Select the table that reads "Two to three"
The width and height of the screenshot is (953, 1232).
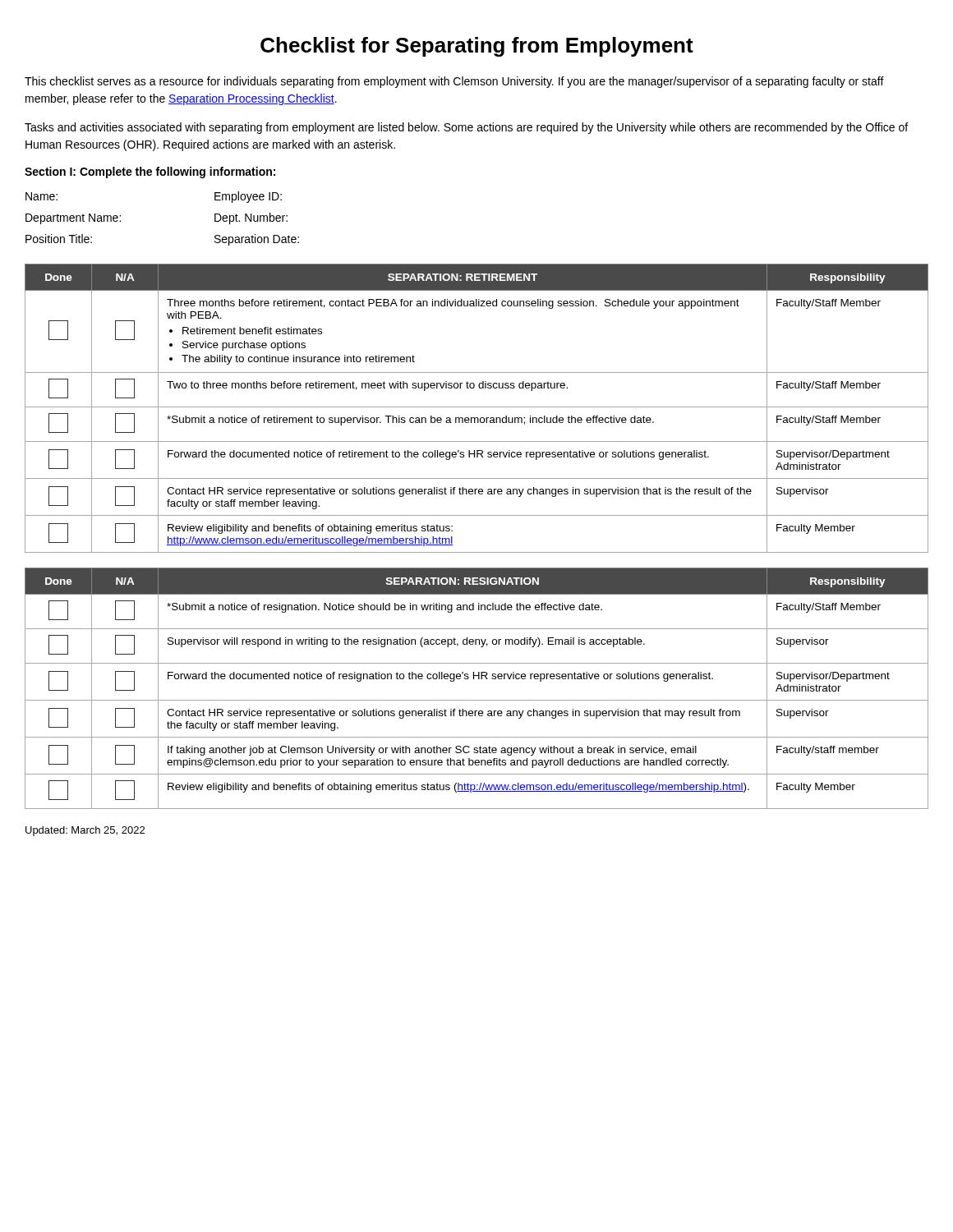coord(476,408)
